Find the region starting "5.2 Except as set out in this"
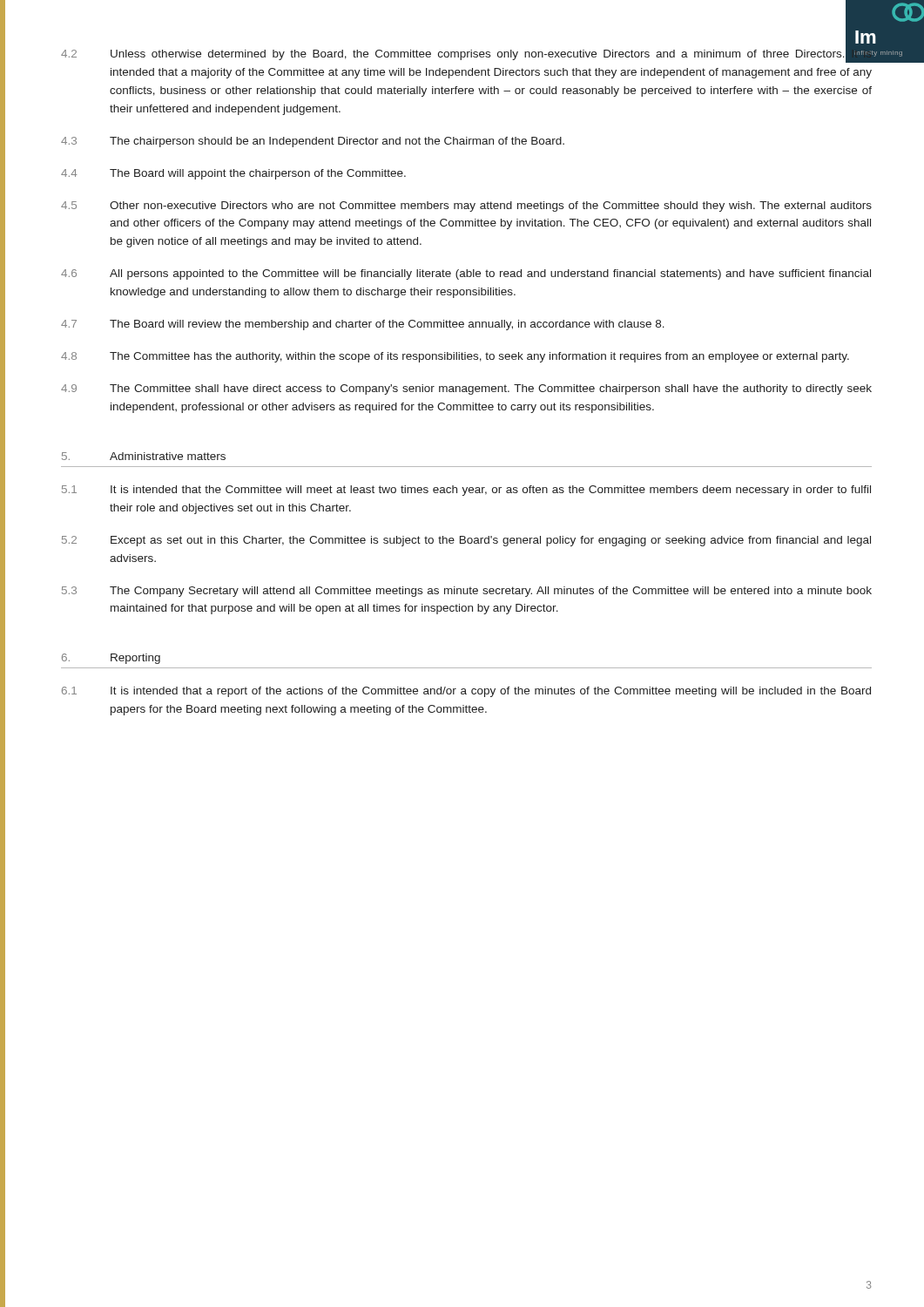This screenshot has width=924, height=1307. point(466,549)
